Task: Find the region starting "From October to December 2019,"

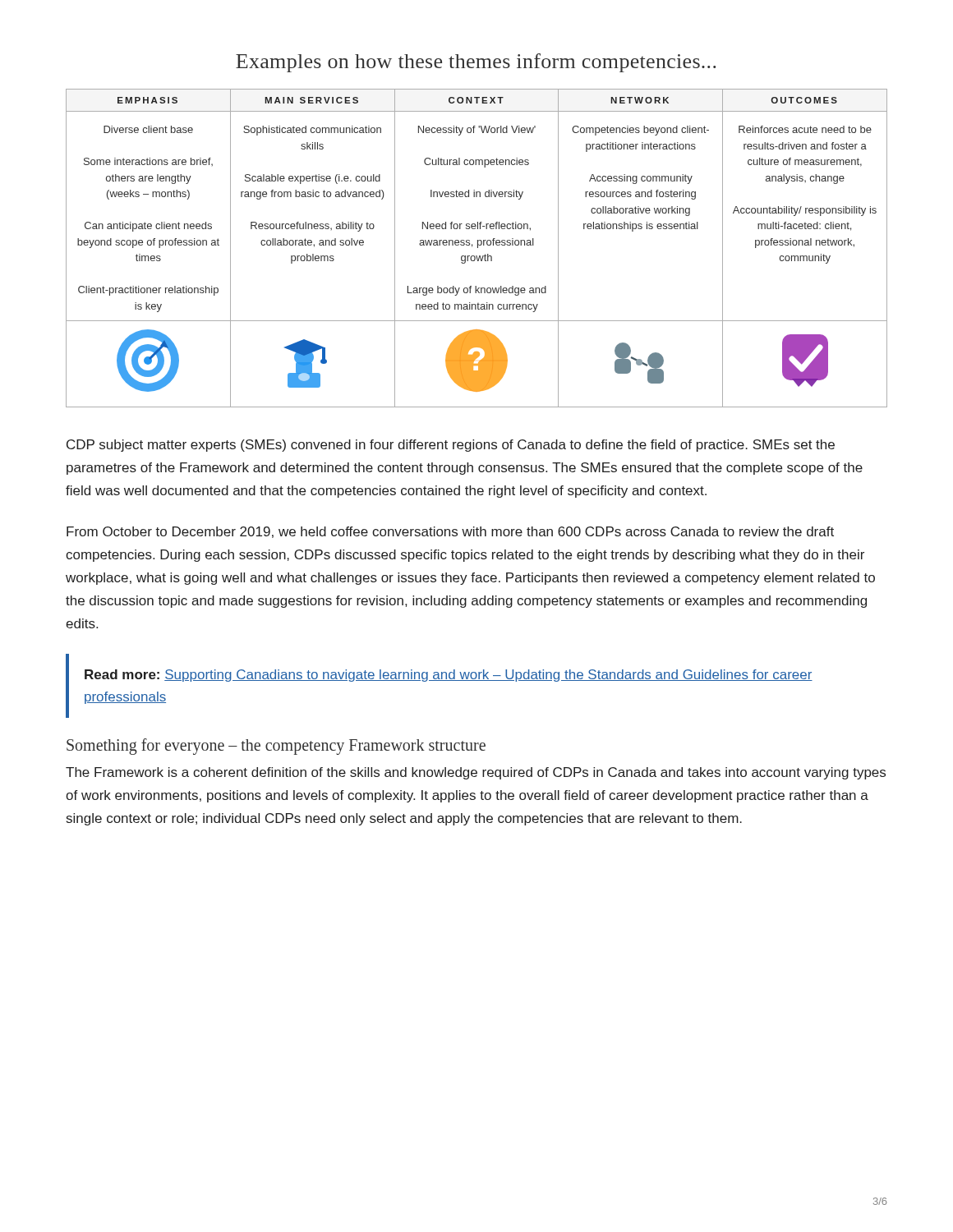Action: coord(471,578)
